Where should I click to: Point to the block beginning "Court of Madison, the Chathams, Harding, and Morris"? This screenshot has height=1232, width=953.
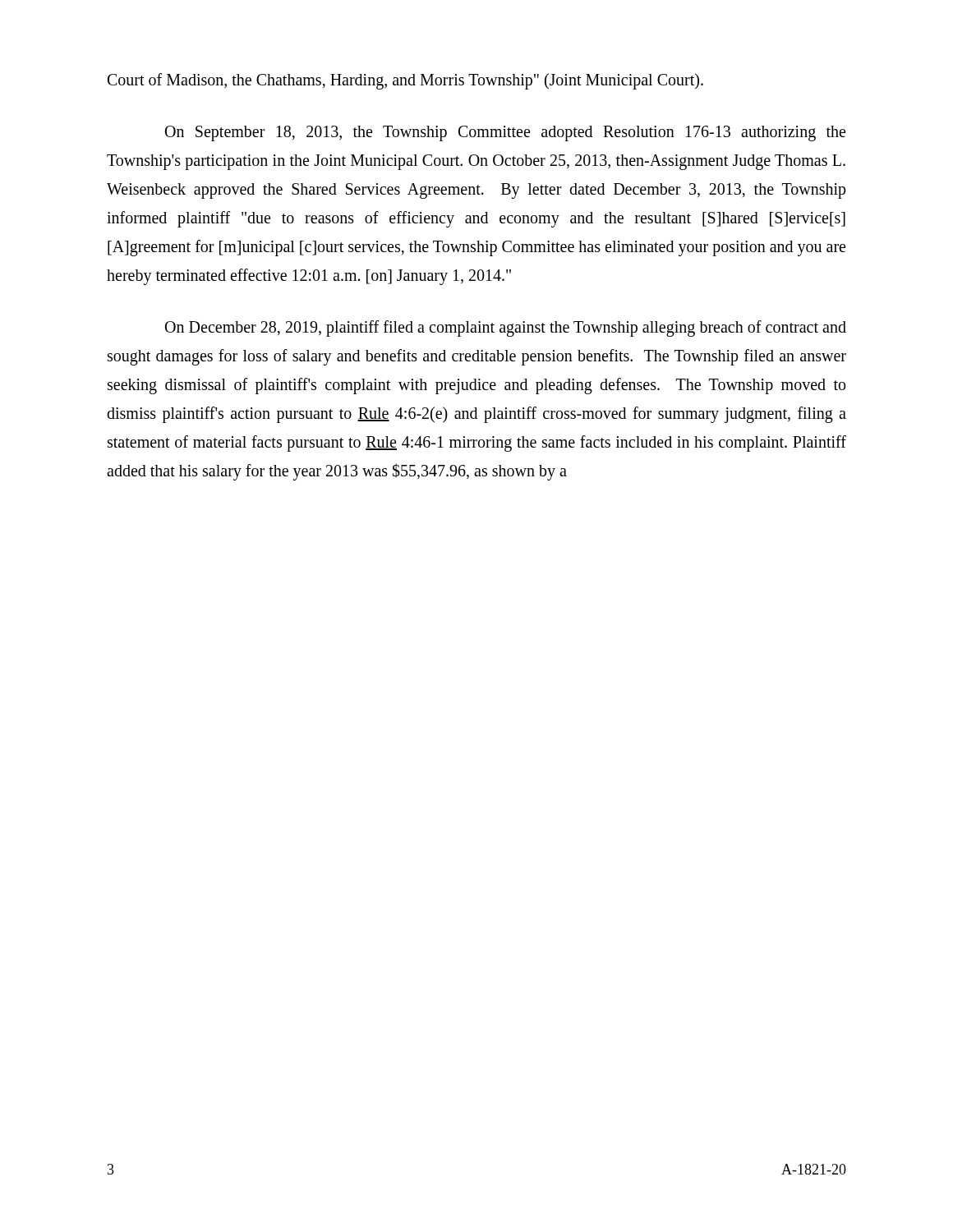click(x=405, y=80)
